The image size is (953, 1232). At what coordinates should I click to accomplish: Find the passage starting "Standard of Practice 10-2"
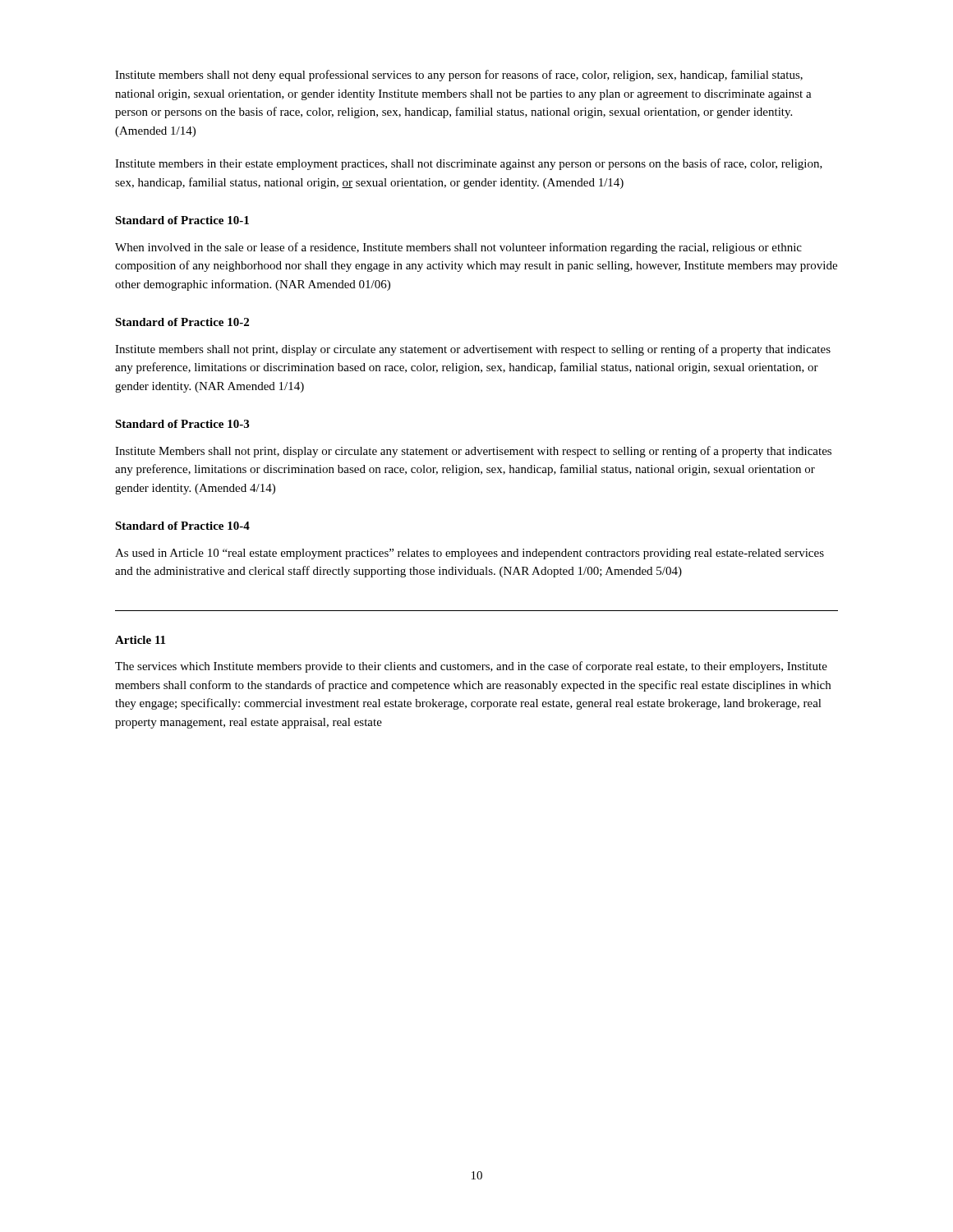(x=182, y=322)
